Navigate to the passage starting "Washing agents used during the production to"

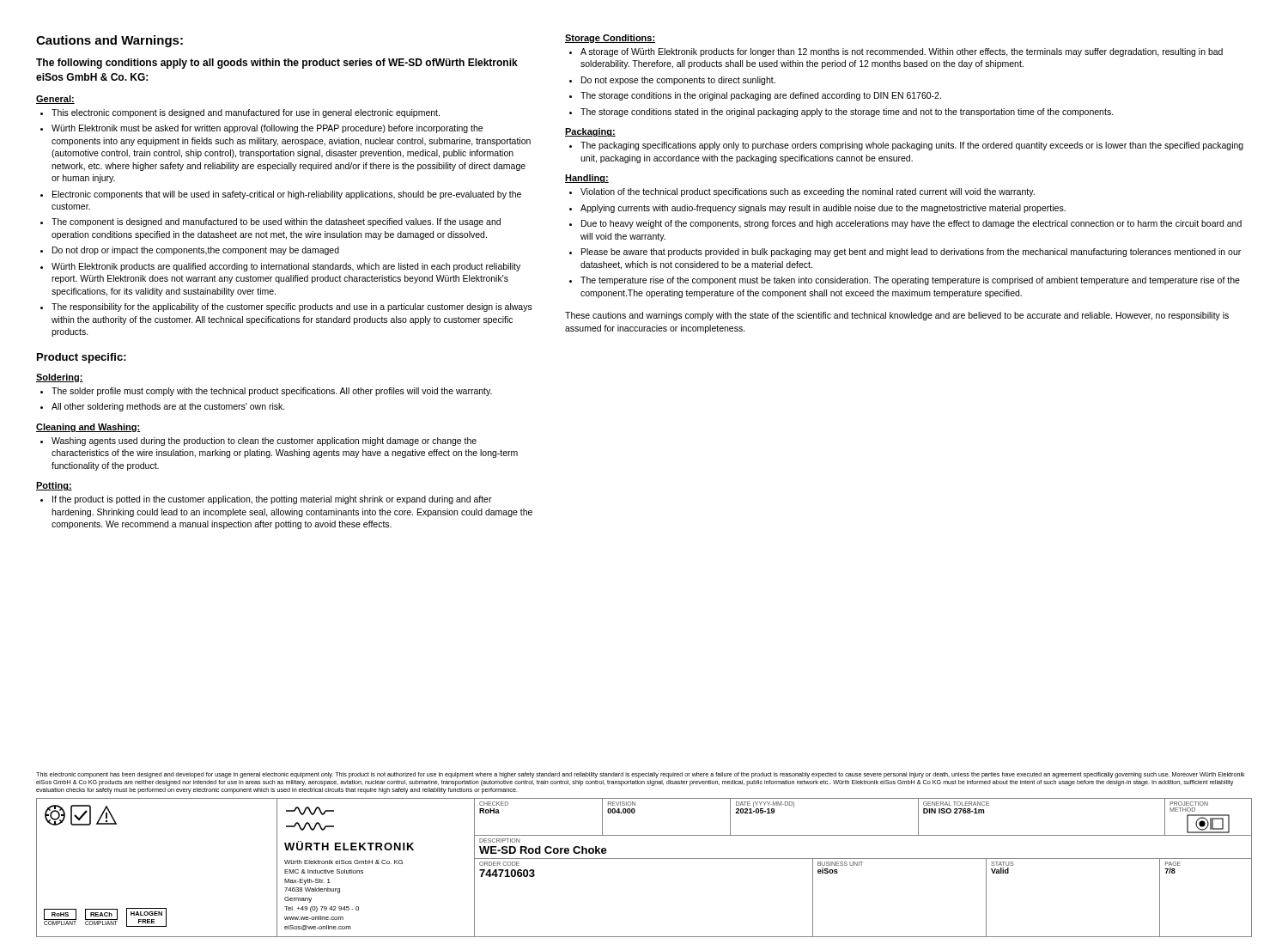tap(285, 453)
